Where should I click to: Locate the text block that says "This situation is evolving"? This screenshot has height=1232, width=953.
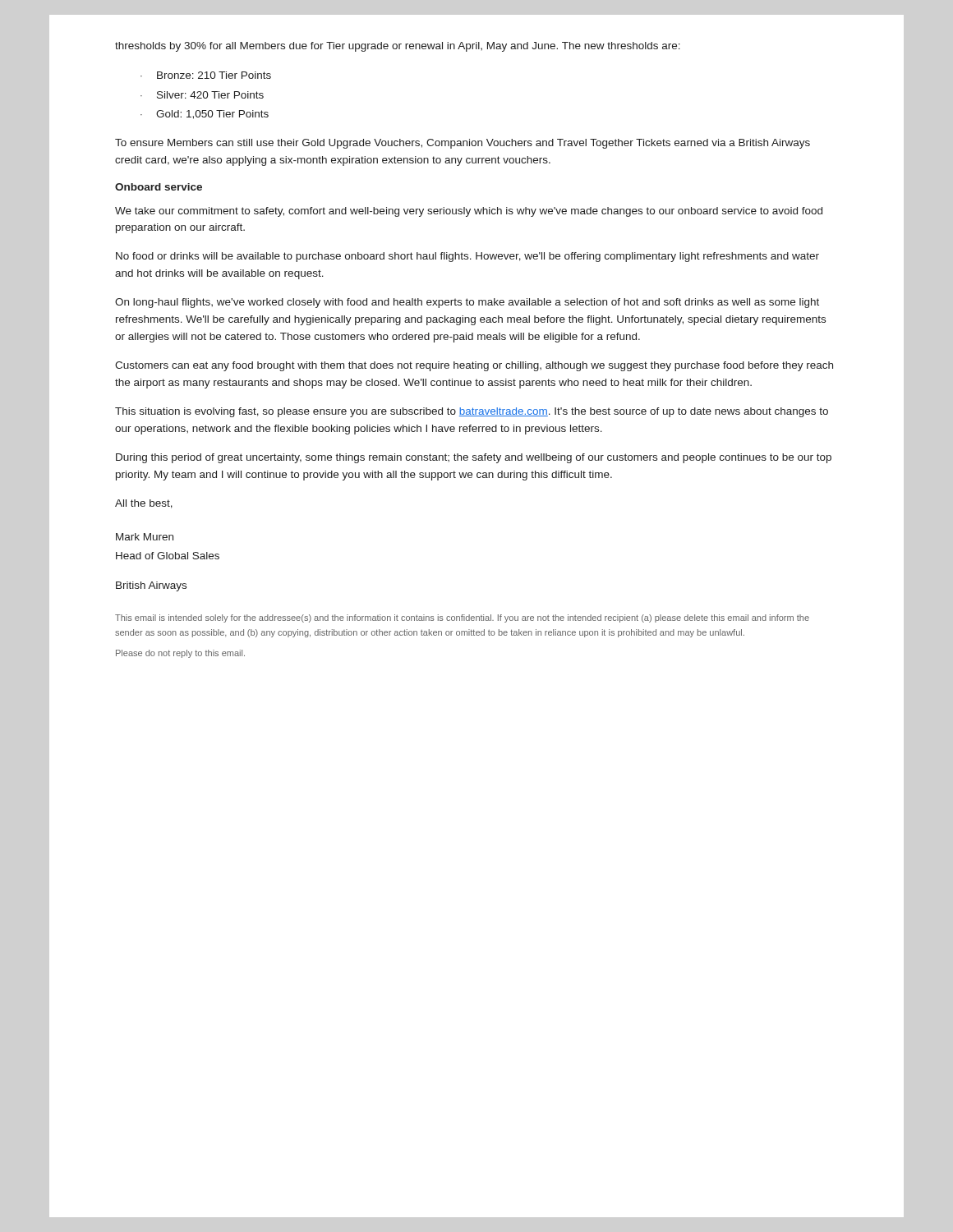click(472, 420)
